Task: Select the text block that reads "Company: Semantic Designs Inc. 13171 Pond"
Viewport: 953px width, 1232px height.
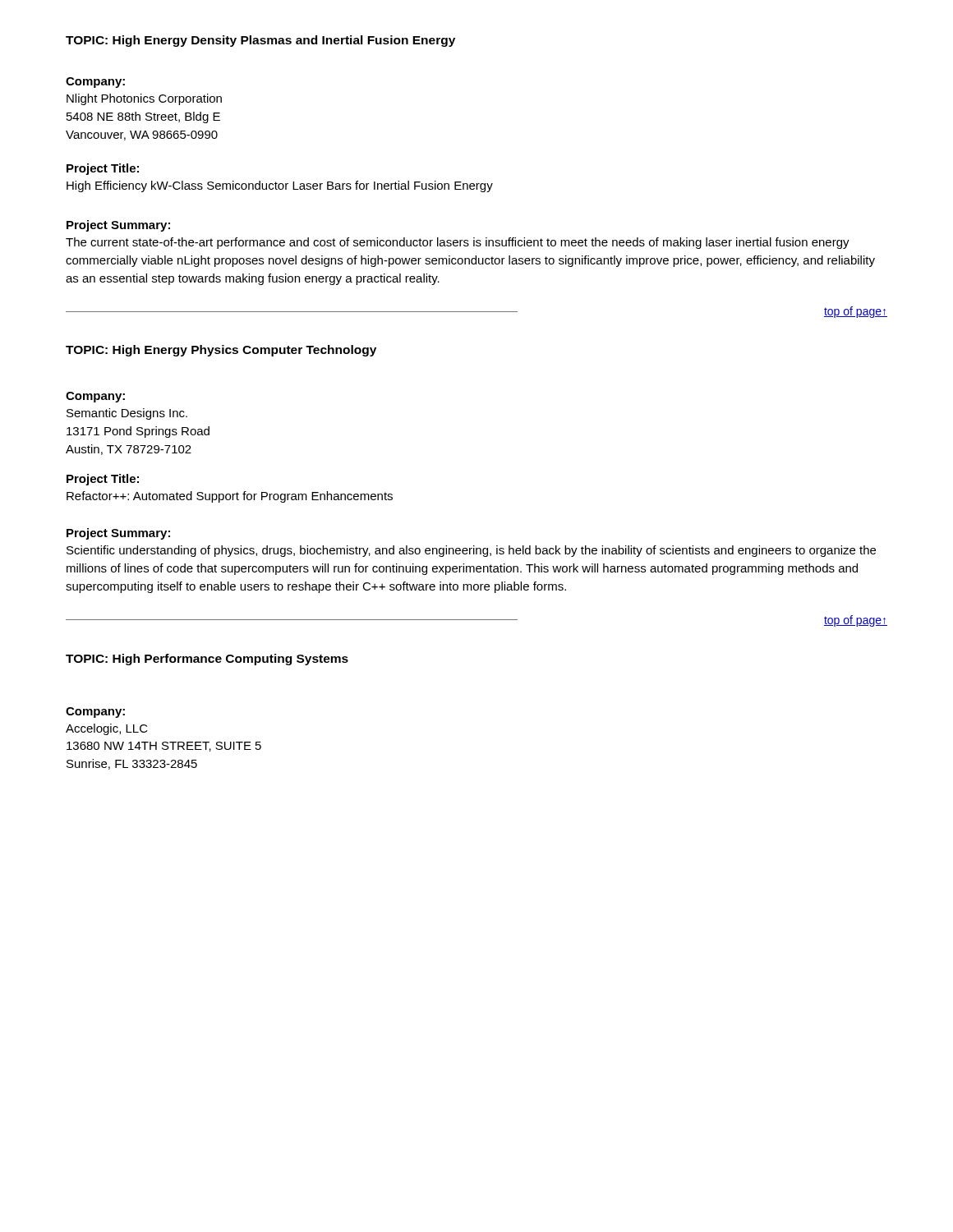Action: (95, 397)
